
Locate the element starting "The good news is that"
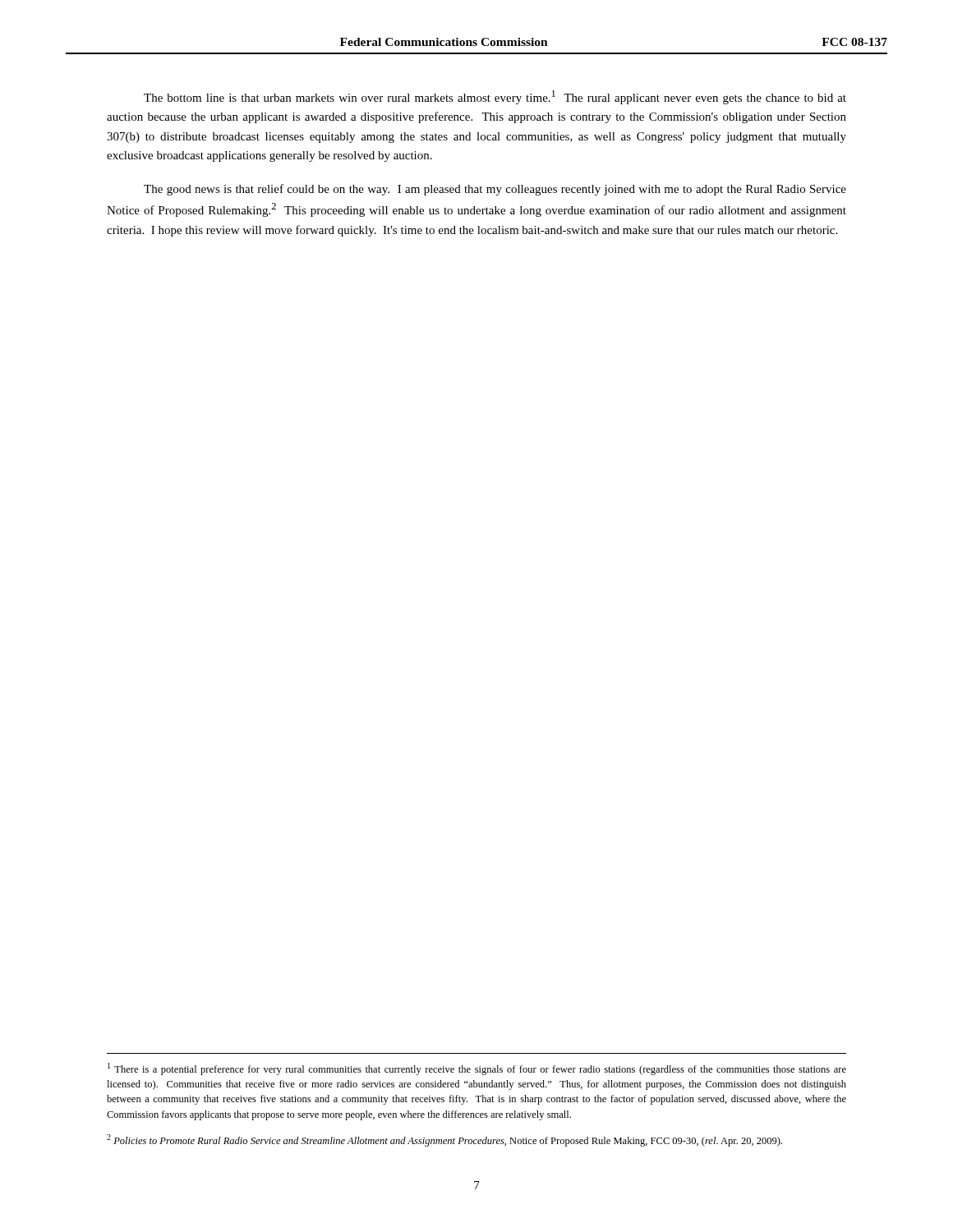[x=476, y=209]
